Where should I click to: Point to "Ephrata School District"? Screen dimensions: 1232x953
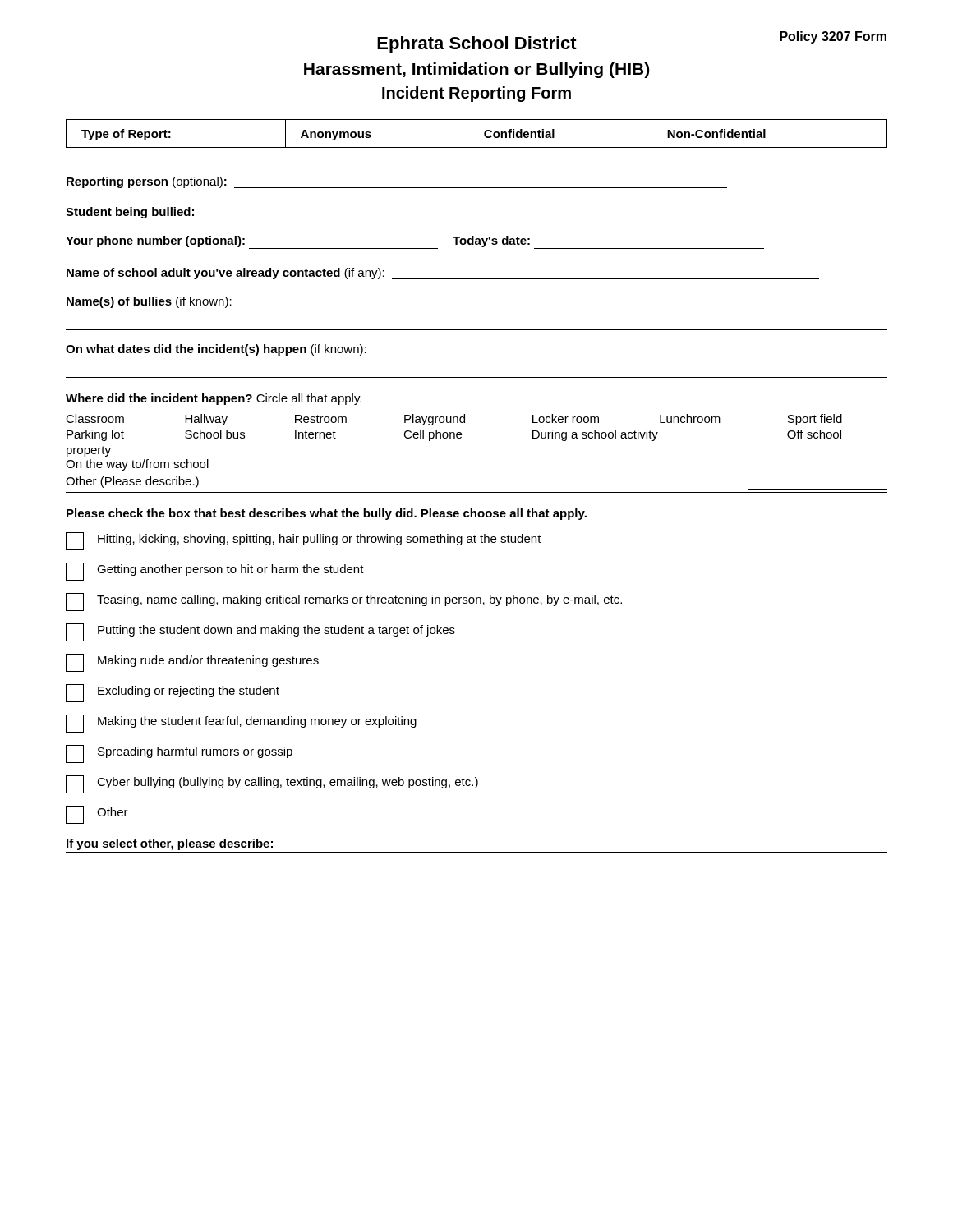pyautogui.click(x=476, y=44)
